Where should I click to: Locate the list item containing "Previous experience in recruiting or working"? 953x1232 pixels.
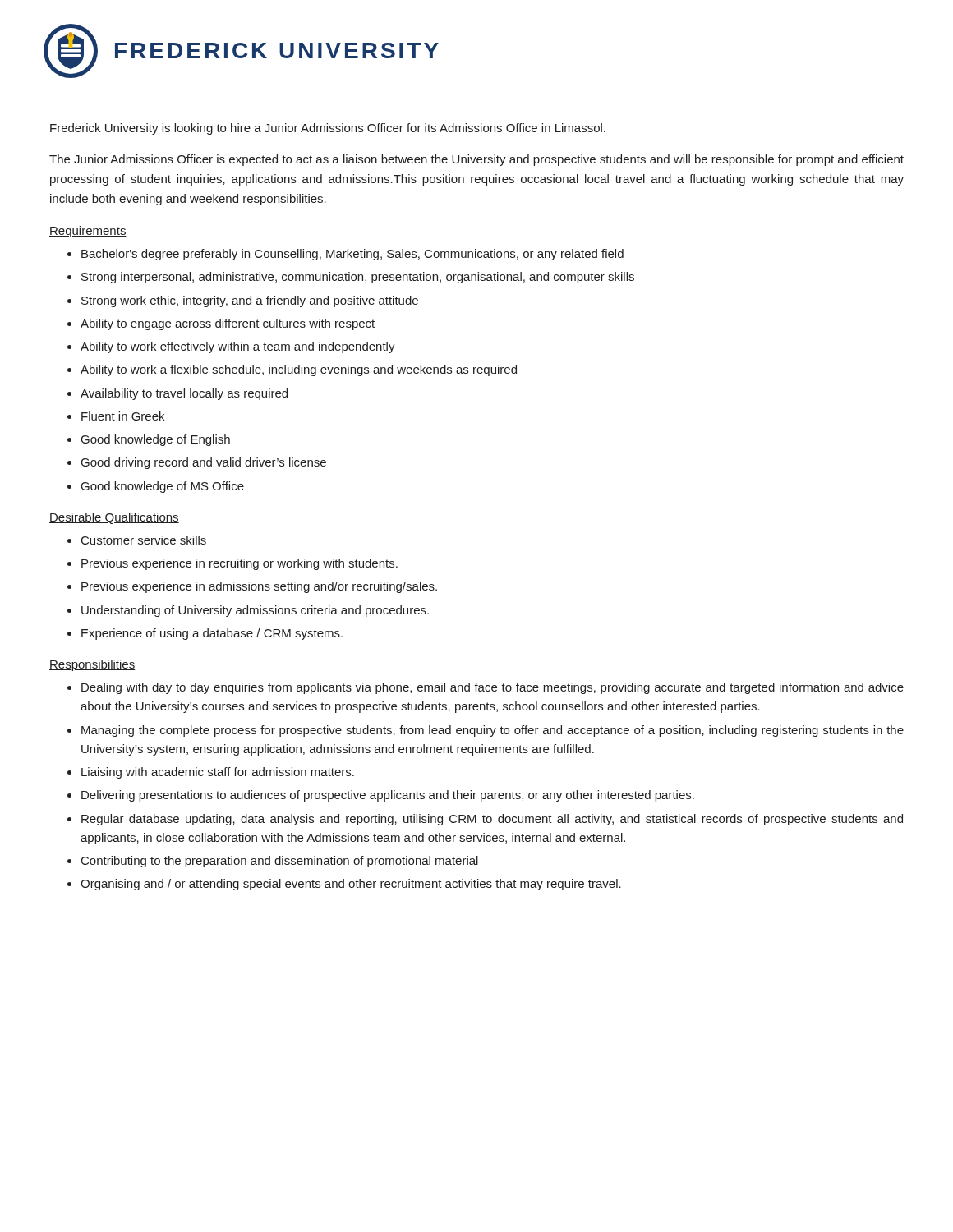tap(239, 563)
